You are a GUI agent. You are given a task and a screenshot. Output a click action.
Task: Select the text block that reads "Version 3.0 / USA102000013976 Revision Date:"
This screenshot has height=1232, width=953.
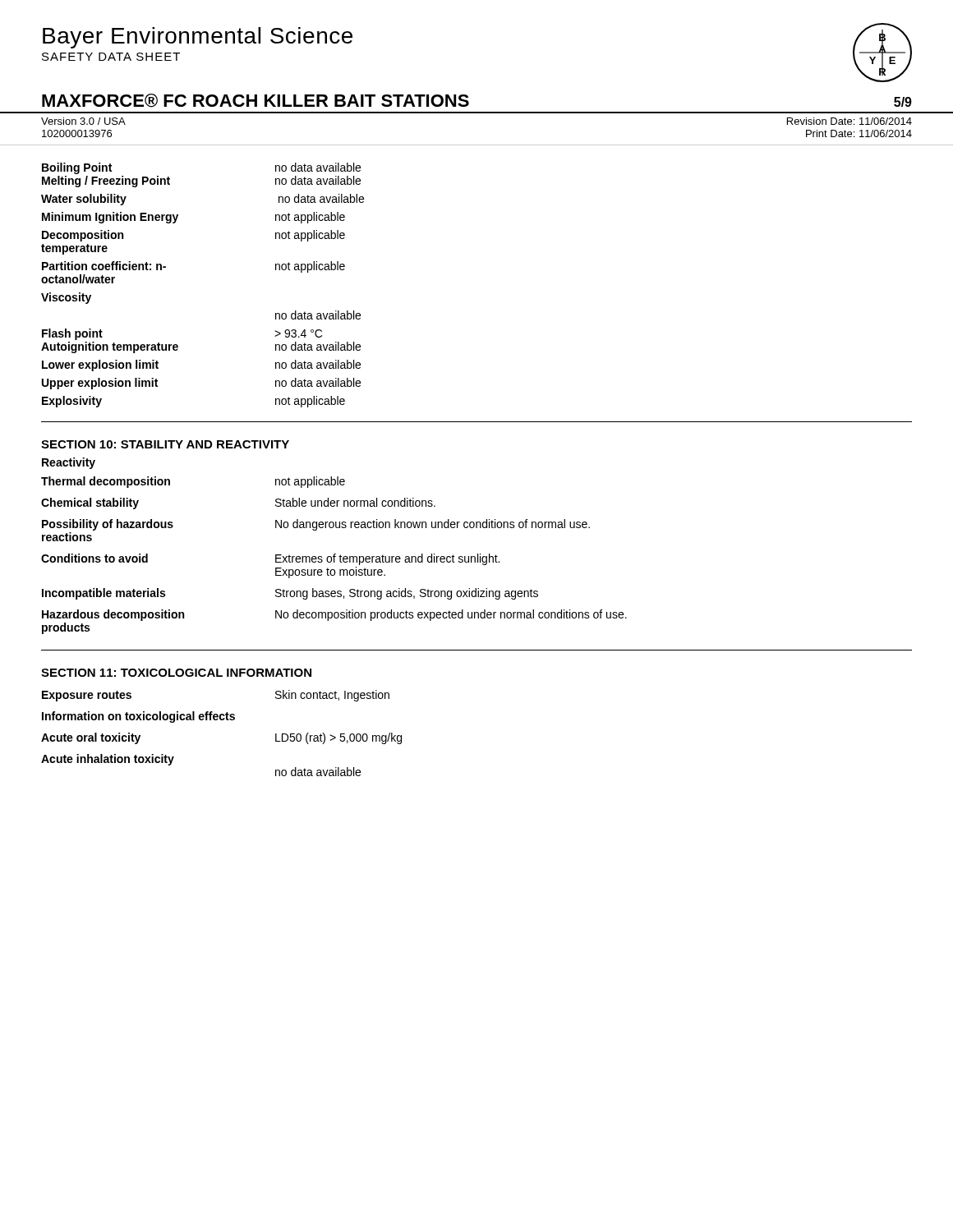[x=83, y=121]
